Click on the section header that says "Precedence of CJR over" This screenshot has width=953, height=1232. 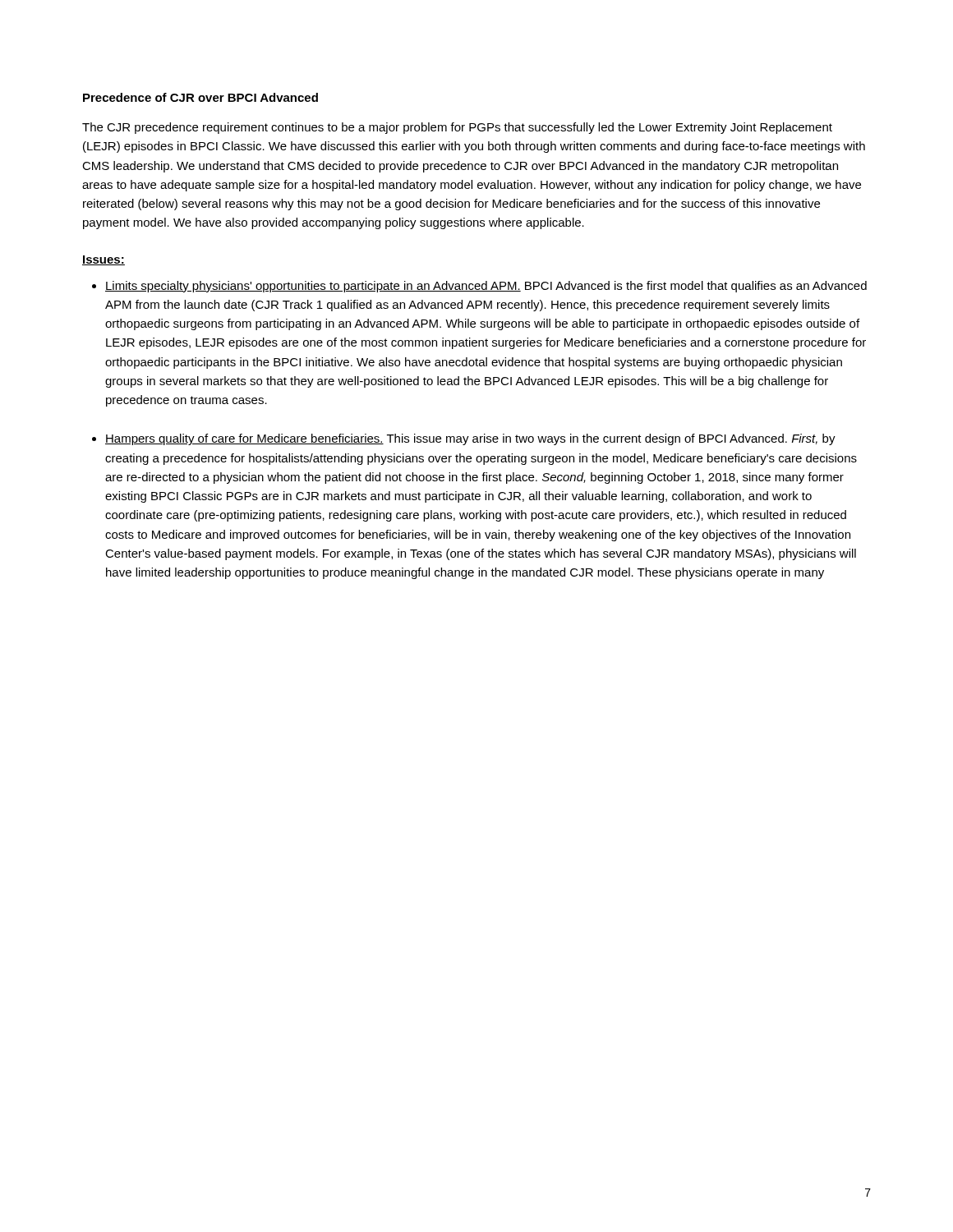(200, 97)
